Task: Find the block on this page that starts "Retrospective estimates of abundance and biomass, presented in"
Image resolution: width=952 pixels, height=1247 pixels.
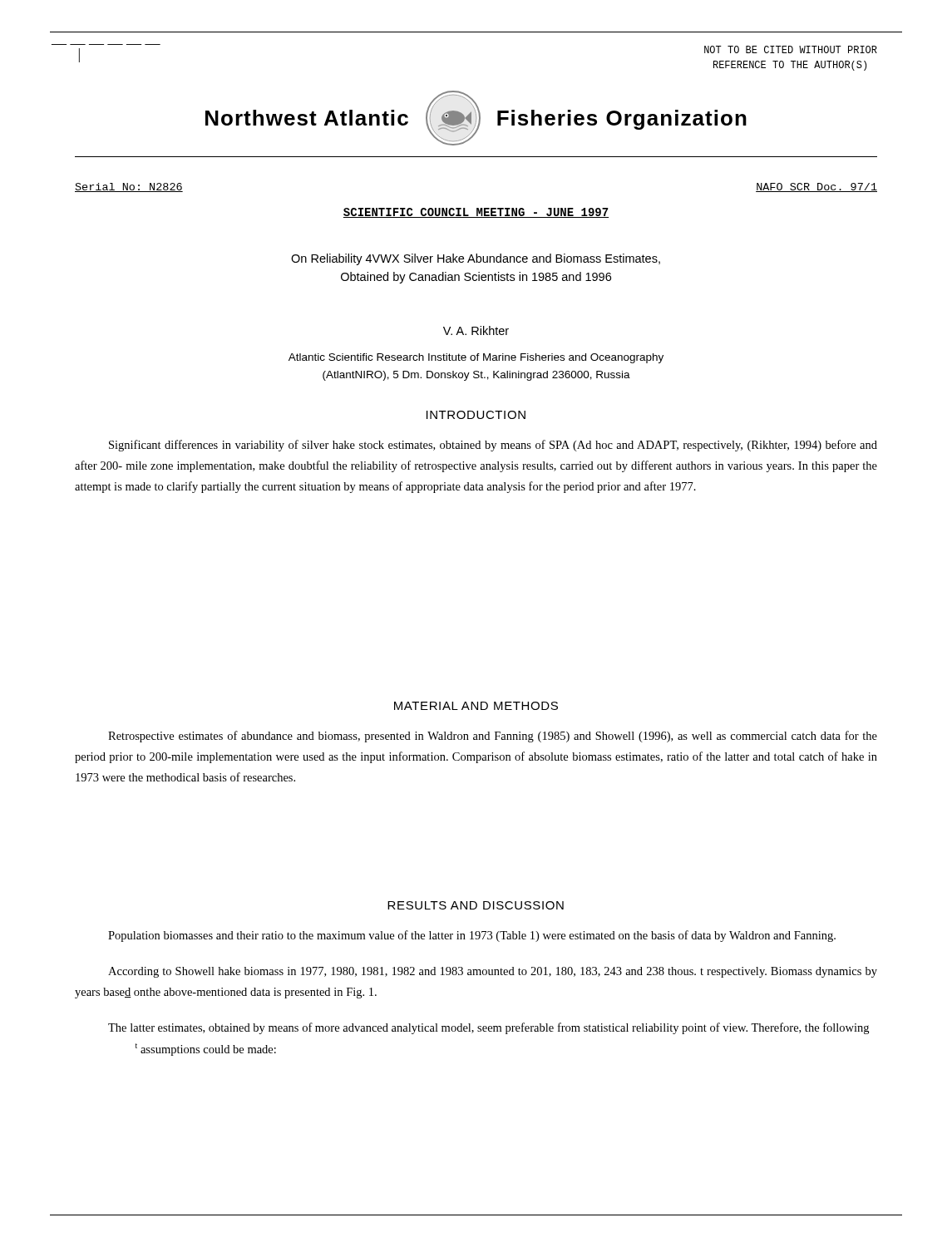Action: click(476, 756)
